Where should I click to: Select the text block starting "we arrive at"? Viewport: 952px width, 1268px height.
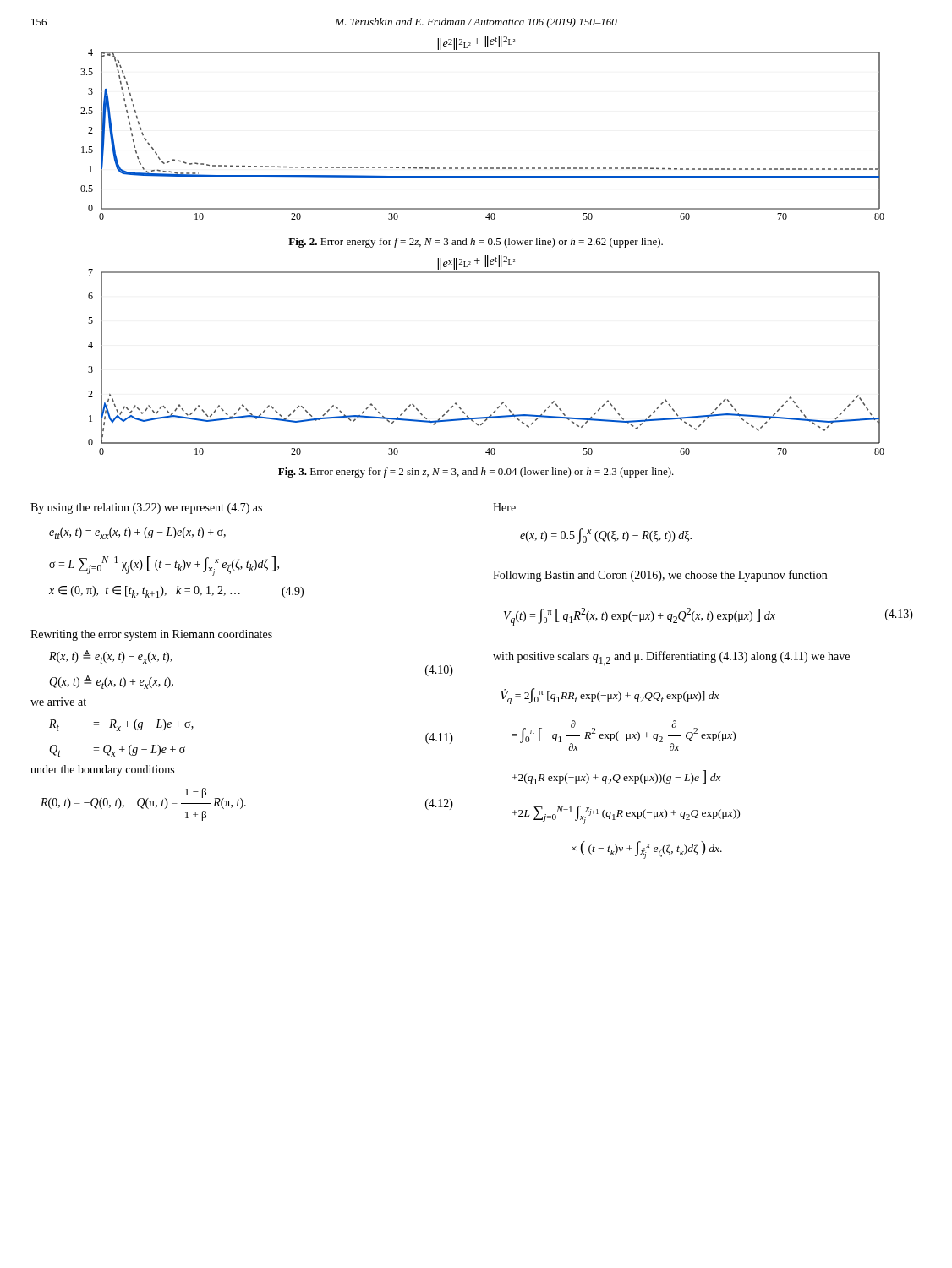[58, 702]
